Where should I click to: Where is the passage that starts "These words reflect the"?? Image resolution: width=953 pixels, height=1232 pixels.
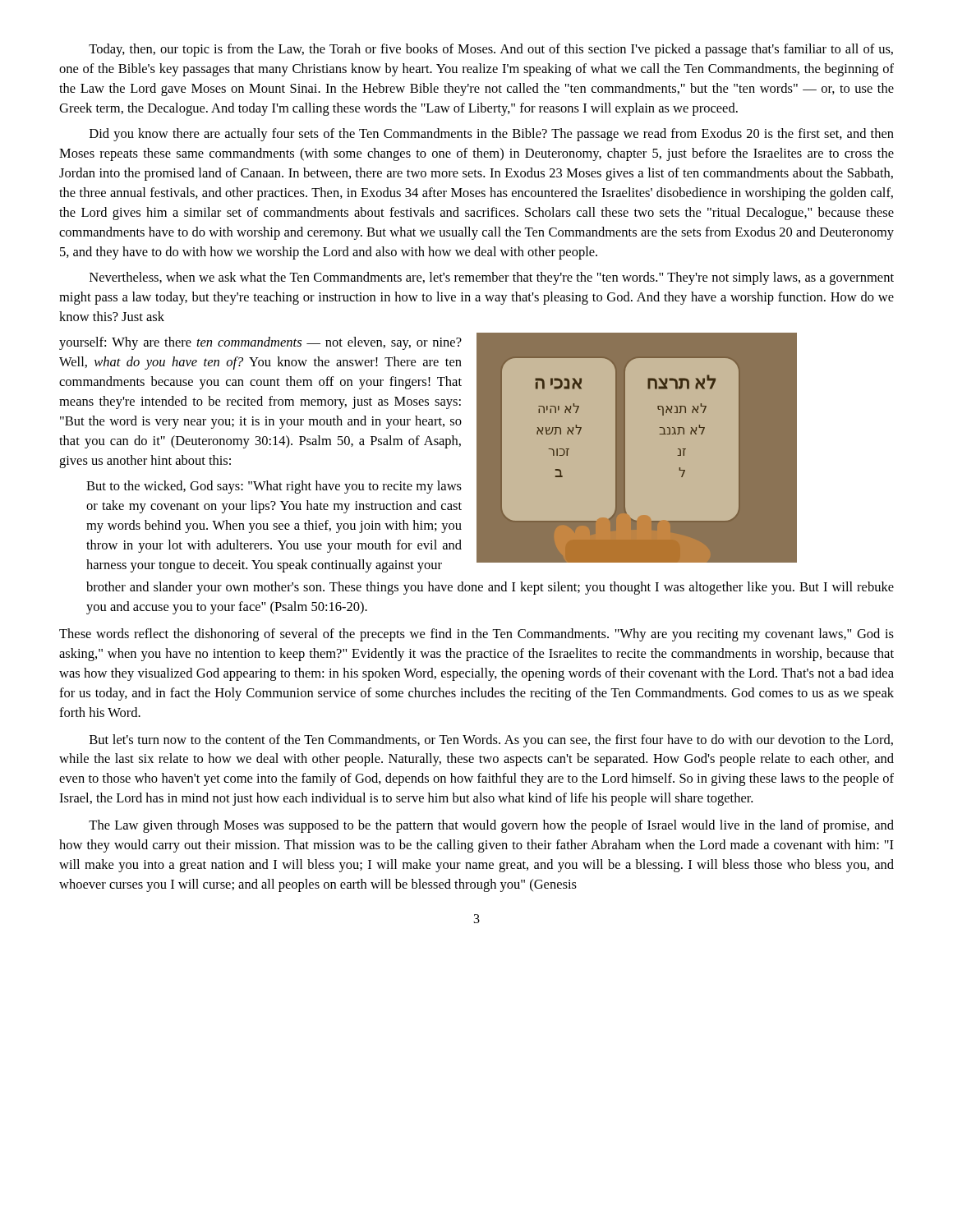(x=476, y=673)
